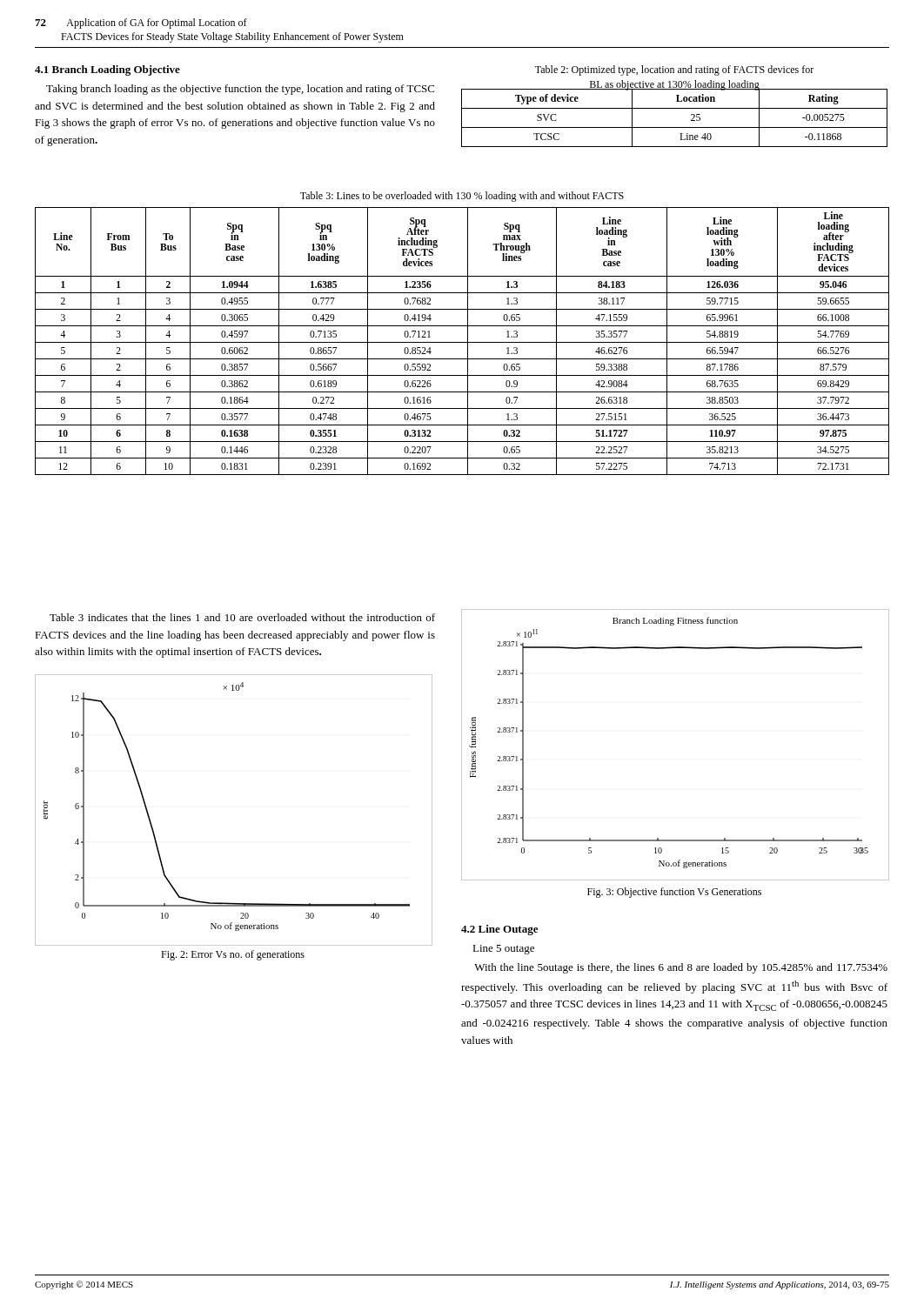Locate the section header with the text "4.2 Line Outage"
924x1305 pixels.
(x=500, y=929)
